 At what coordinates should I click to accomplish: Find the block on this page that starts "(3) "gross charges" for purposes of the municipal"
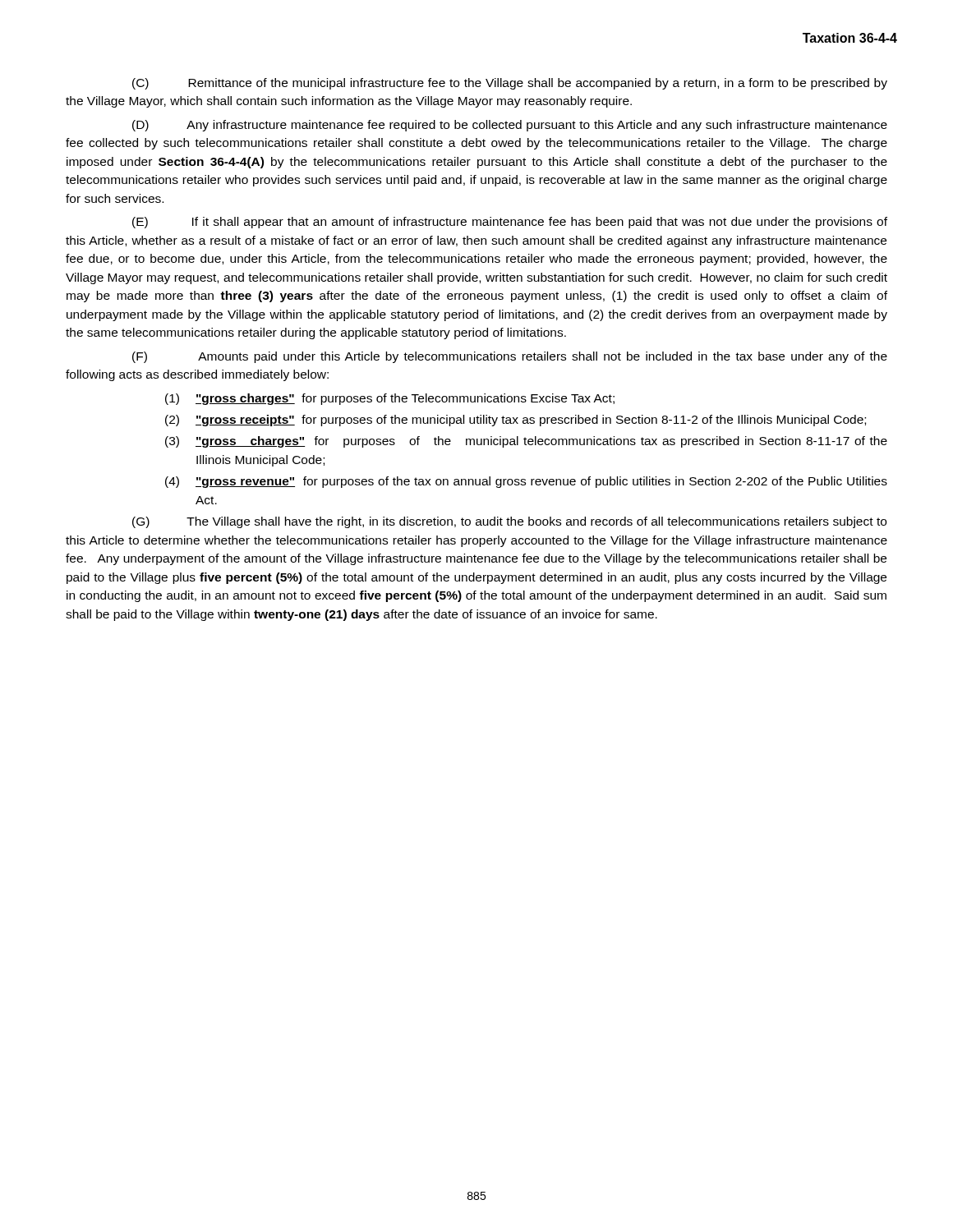click(526, 451)
